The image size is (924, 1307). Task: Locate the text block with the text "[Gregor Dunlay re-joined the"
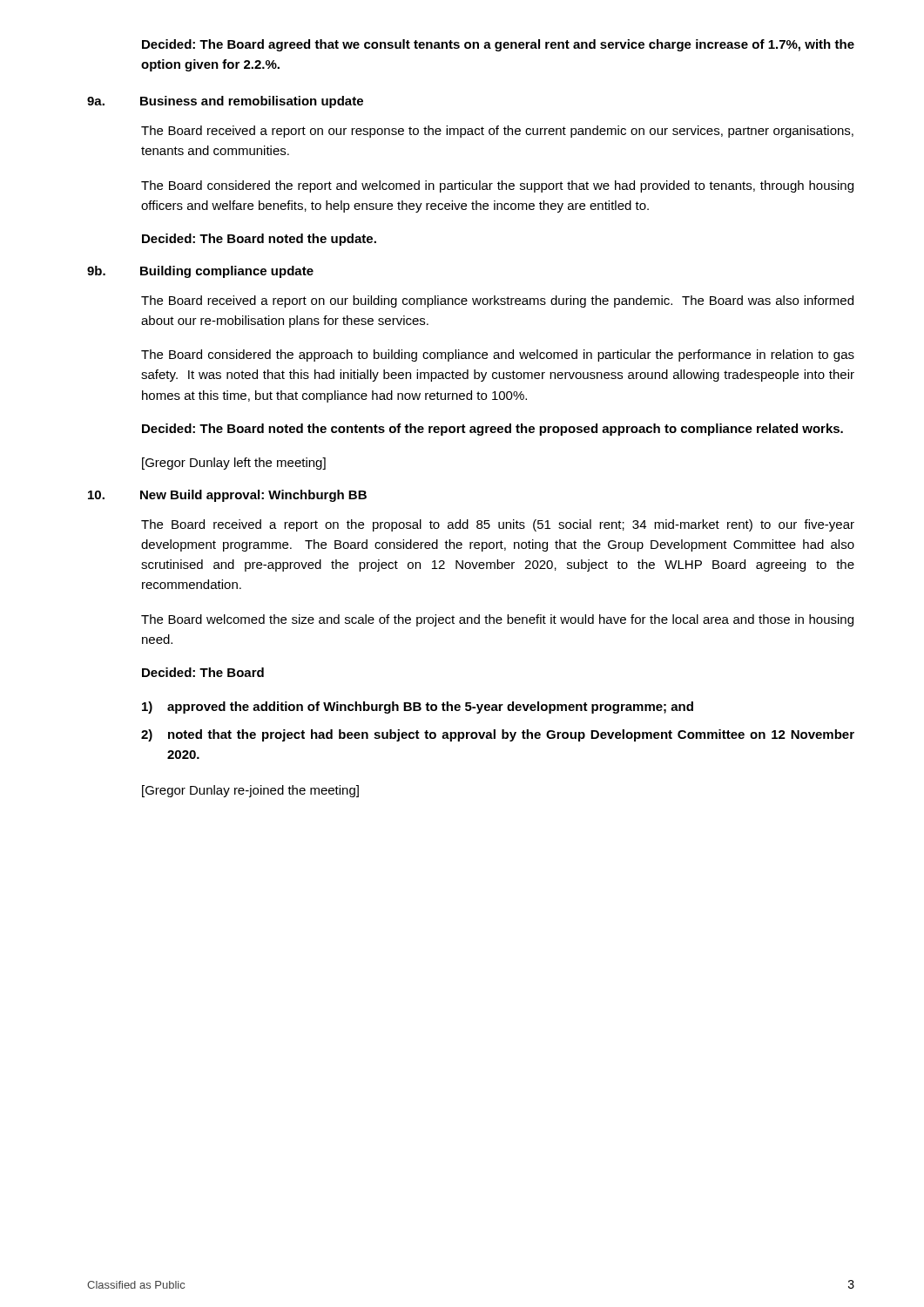coord(250,790)
